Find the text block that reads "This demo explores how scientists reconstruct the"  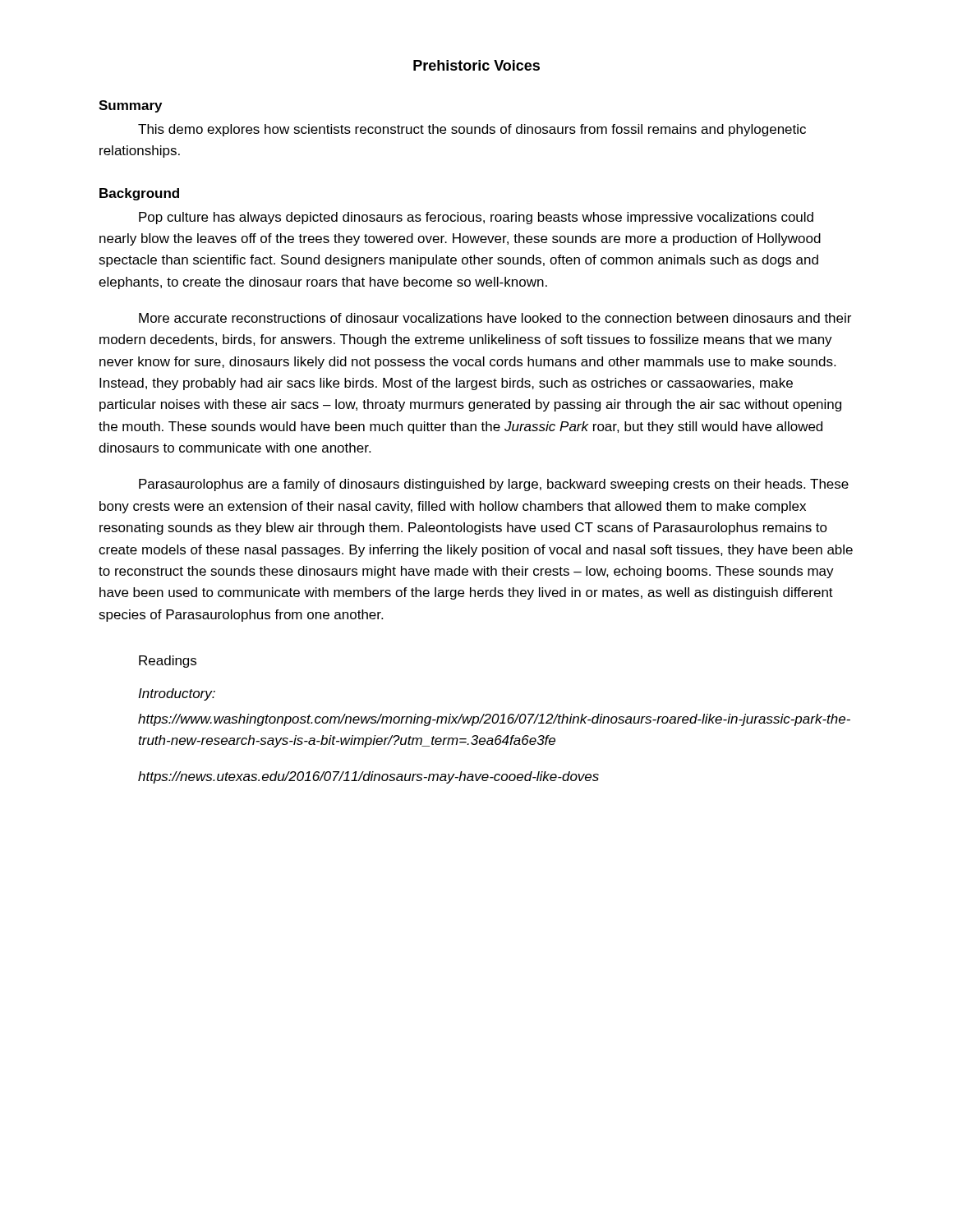[476, 141]
